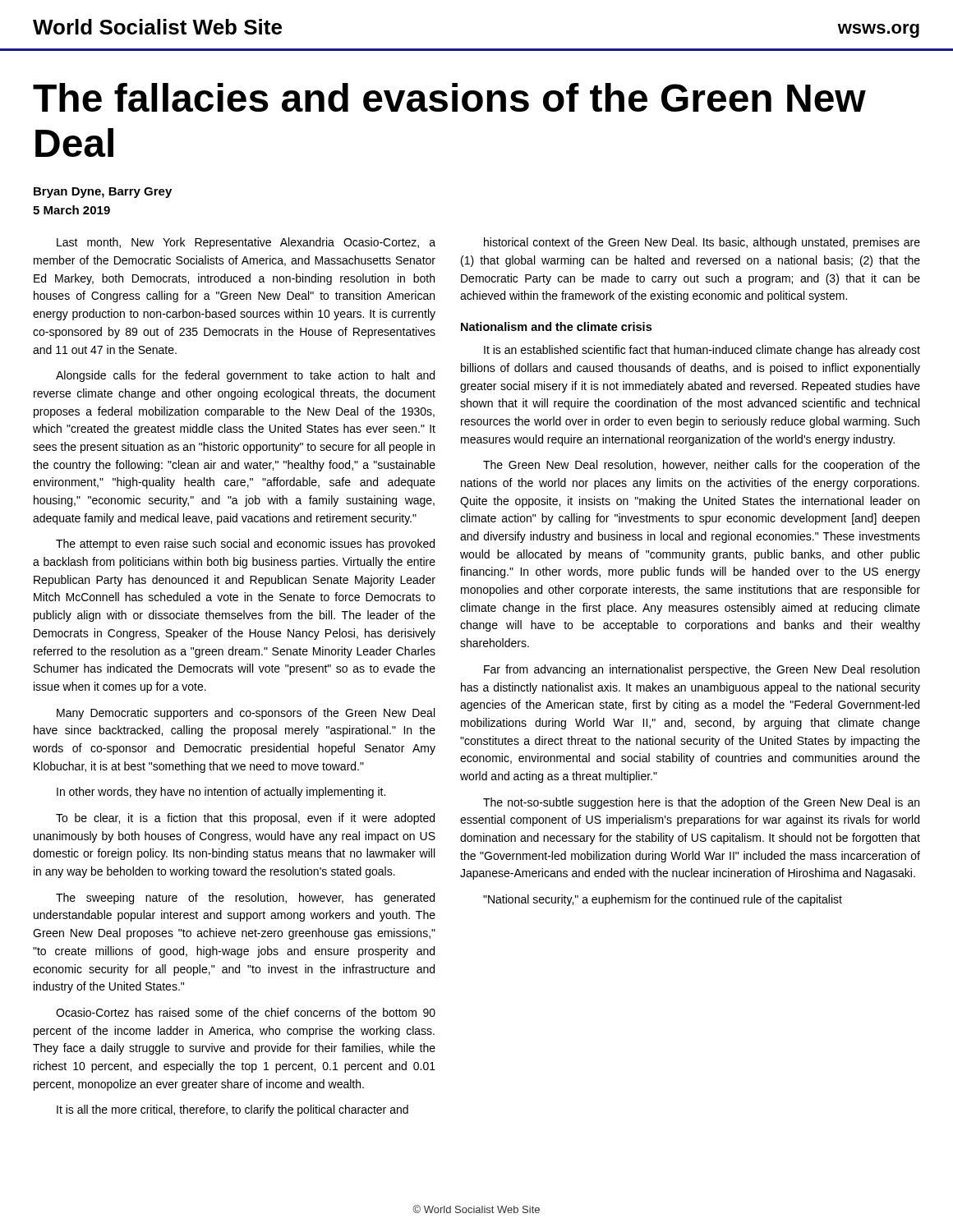
Task: Locate the block of text that opens with "The not-so-subtle suggestion here is that"
Action: pos(690,838)
